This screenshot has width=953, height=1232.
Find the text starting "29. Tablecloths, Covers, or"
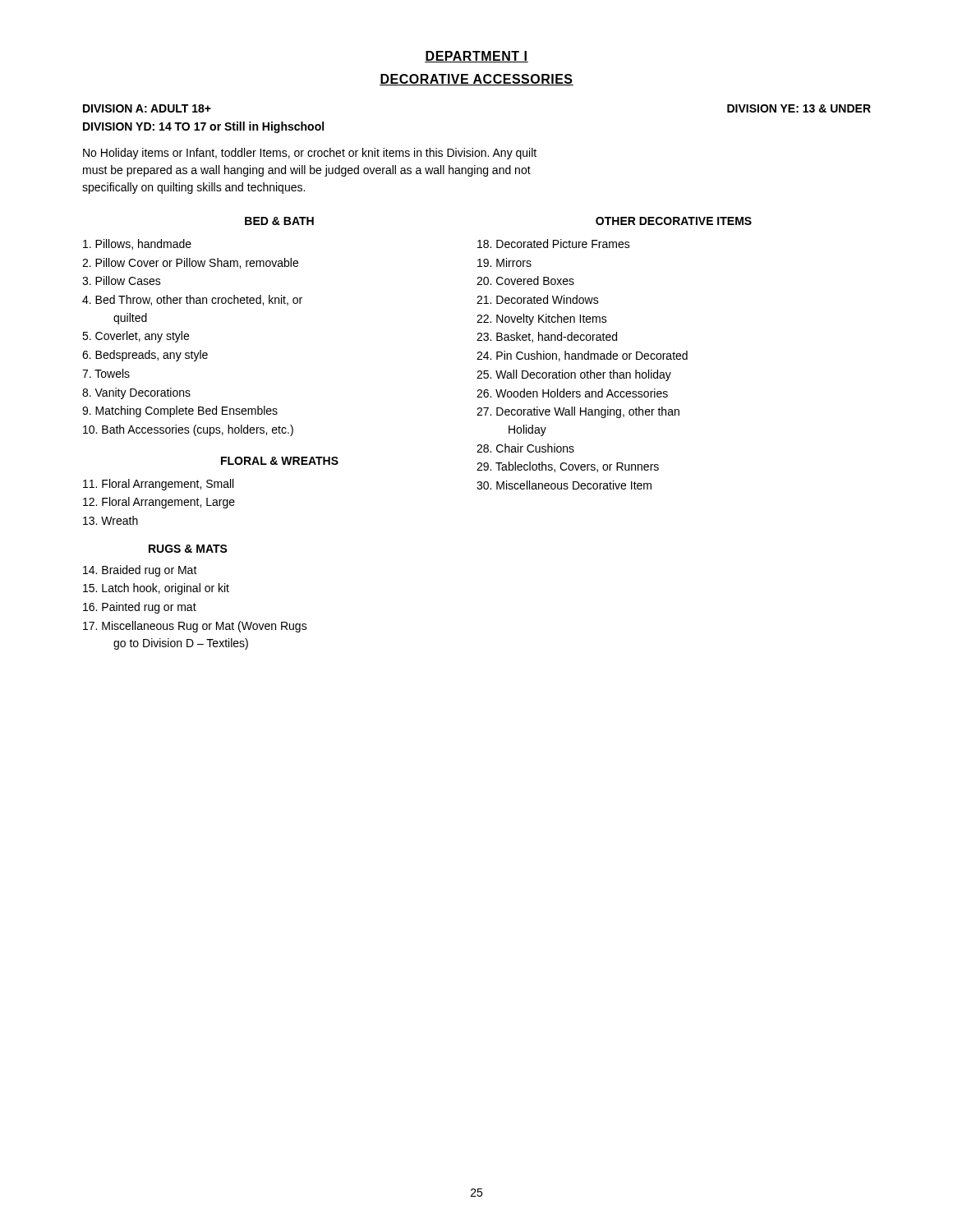[x=568, y=467]
